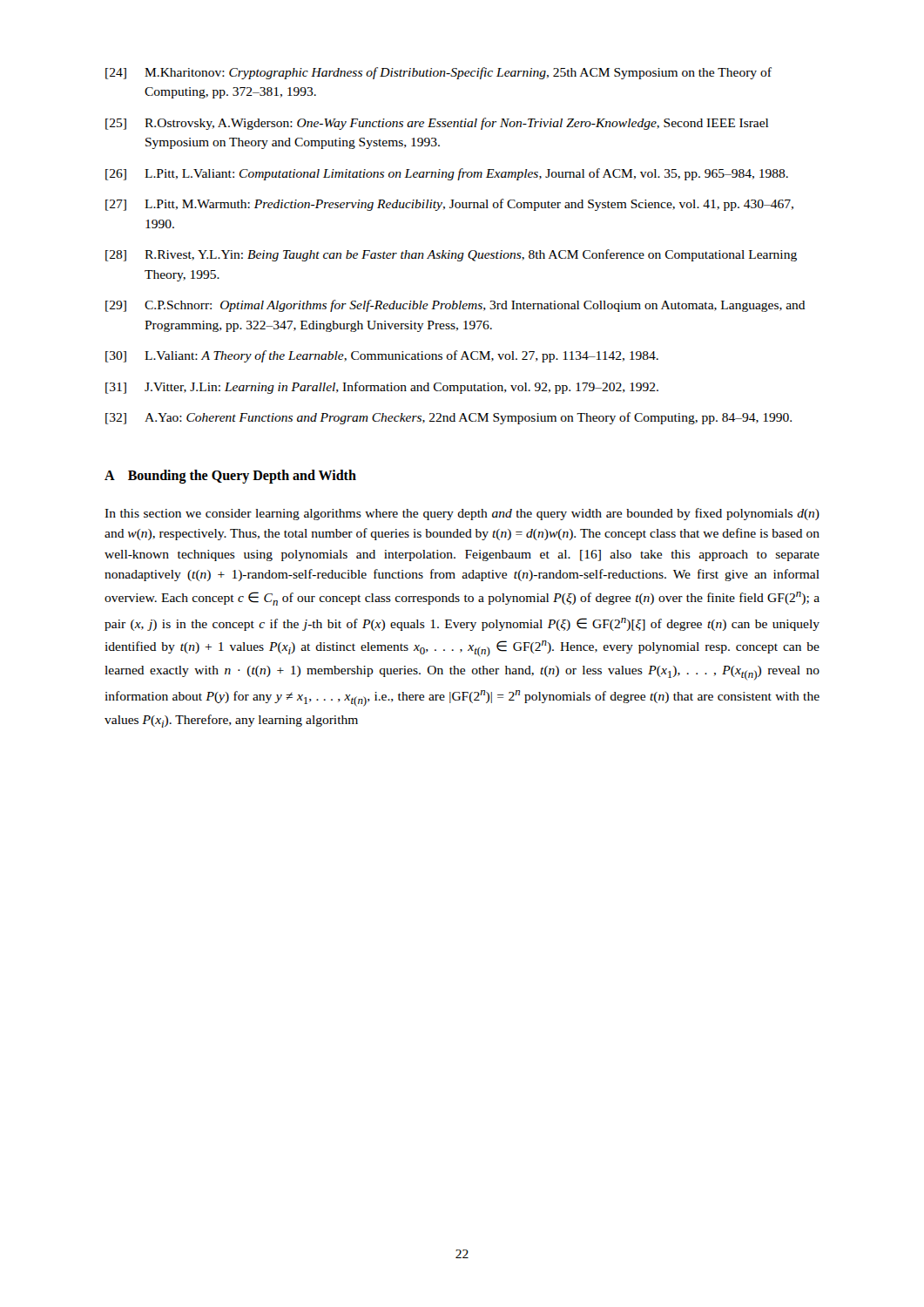This screenshot has width=924, height=1307.
Task: Locate the element starting "[32] A.Yao: Coherent Functions and Program Checkers, 22nd"
Action: coord(462,418)
